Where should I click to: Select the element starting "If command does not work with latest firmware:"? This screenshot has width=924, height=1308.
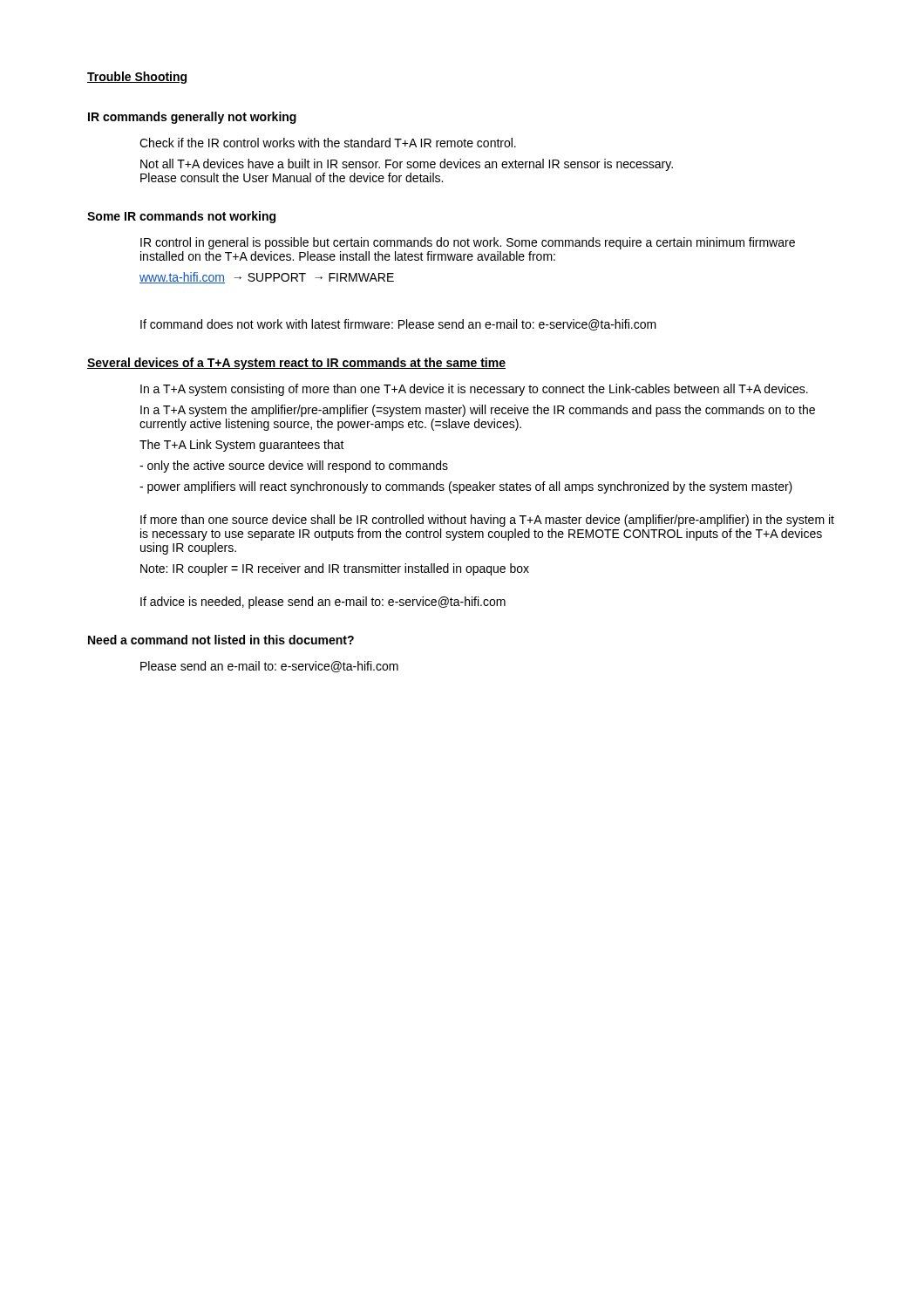[x=398, y=324]
